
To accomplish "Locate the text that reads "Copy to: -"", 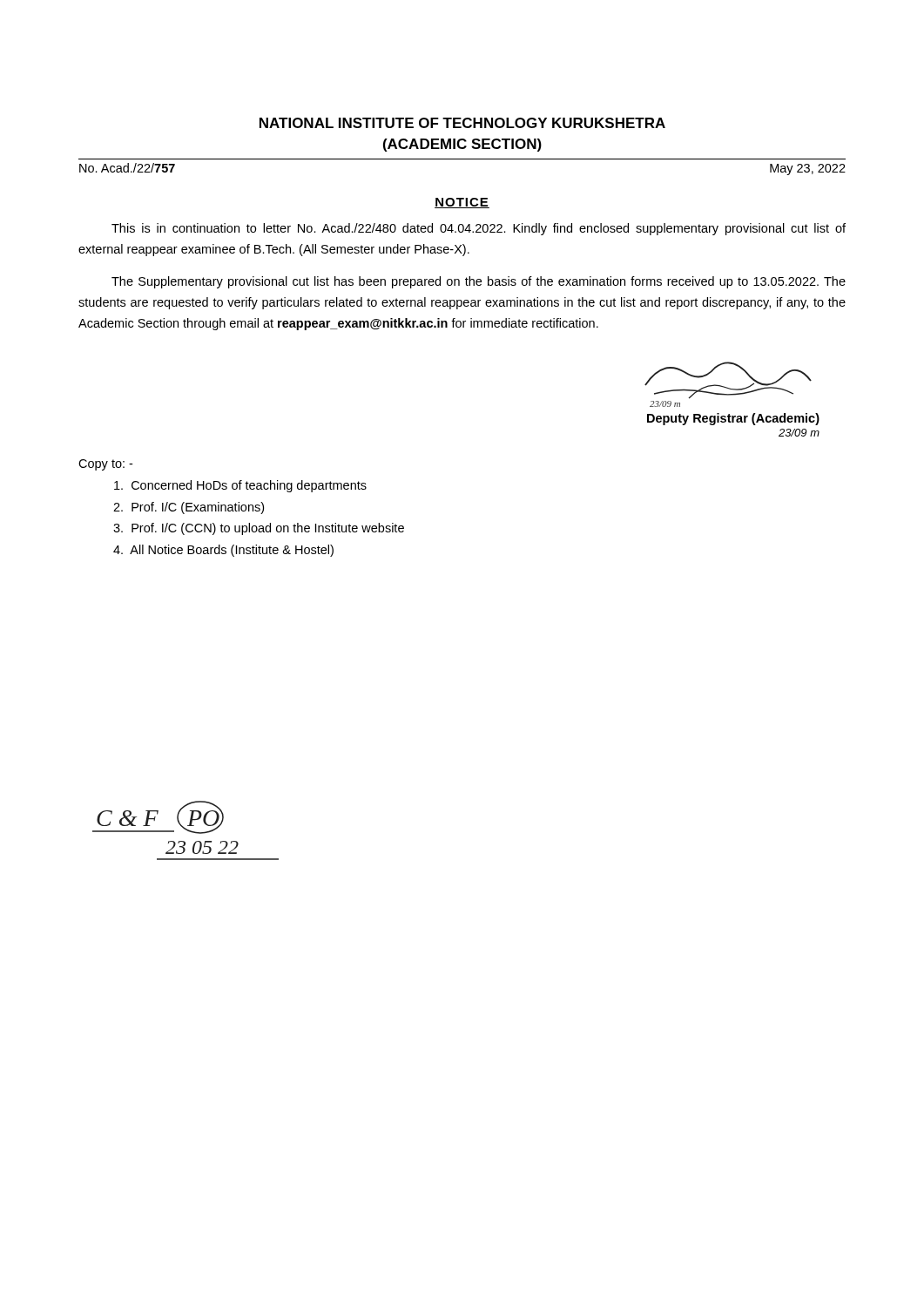I will point(106,464).
